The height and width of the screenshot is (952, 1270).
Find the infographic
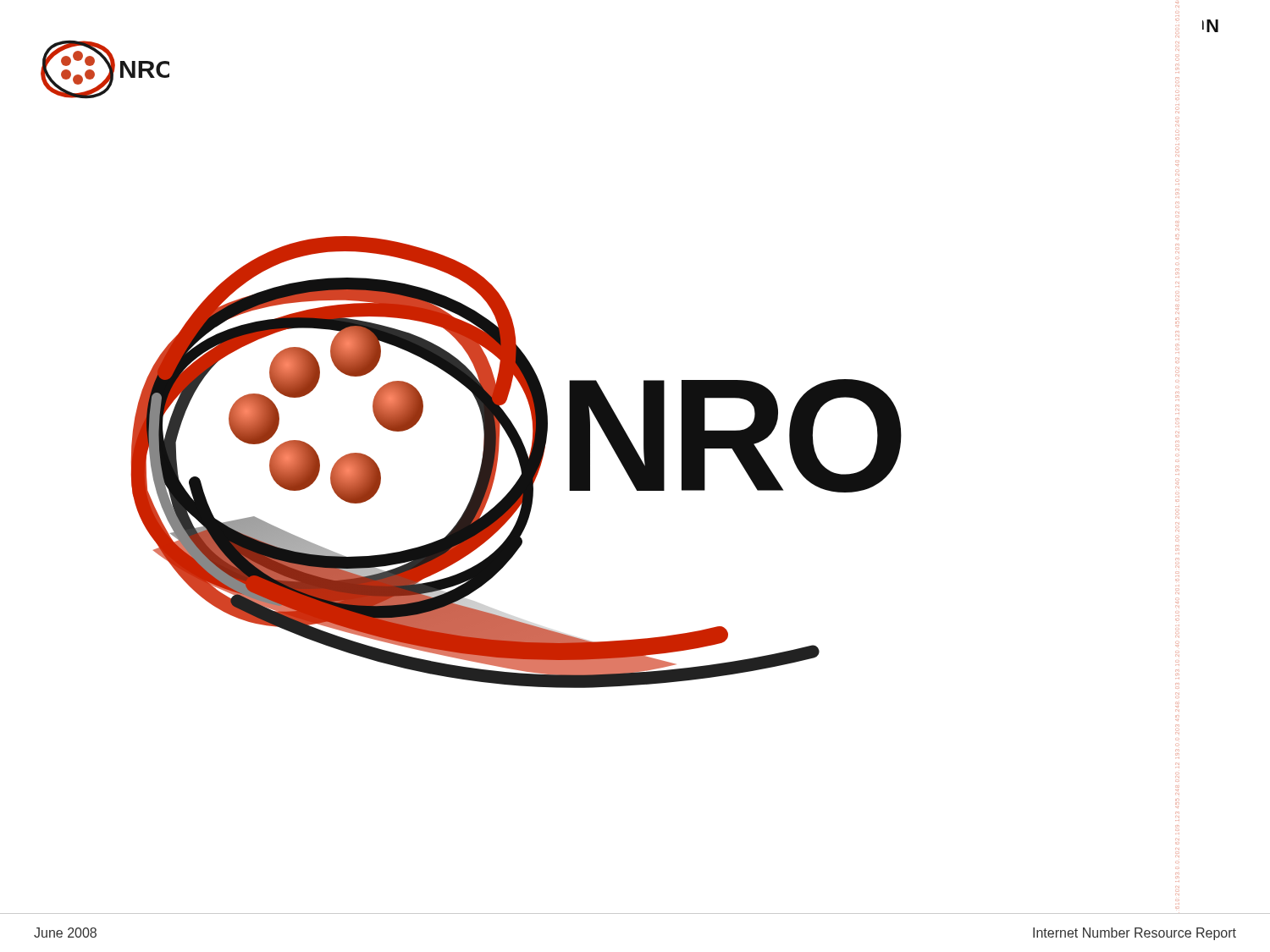[x=1221, y=457]
